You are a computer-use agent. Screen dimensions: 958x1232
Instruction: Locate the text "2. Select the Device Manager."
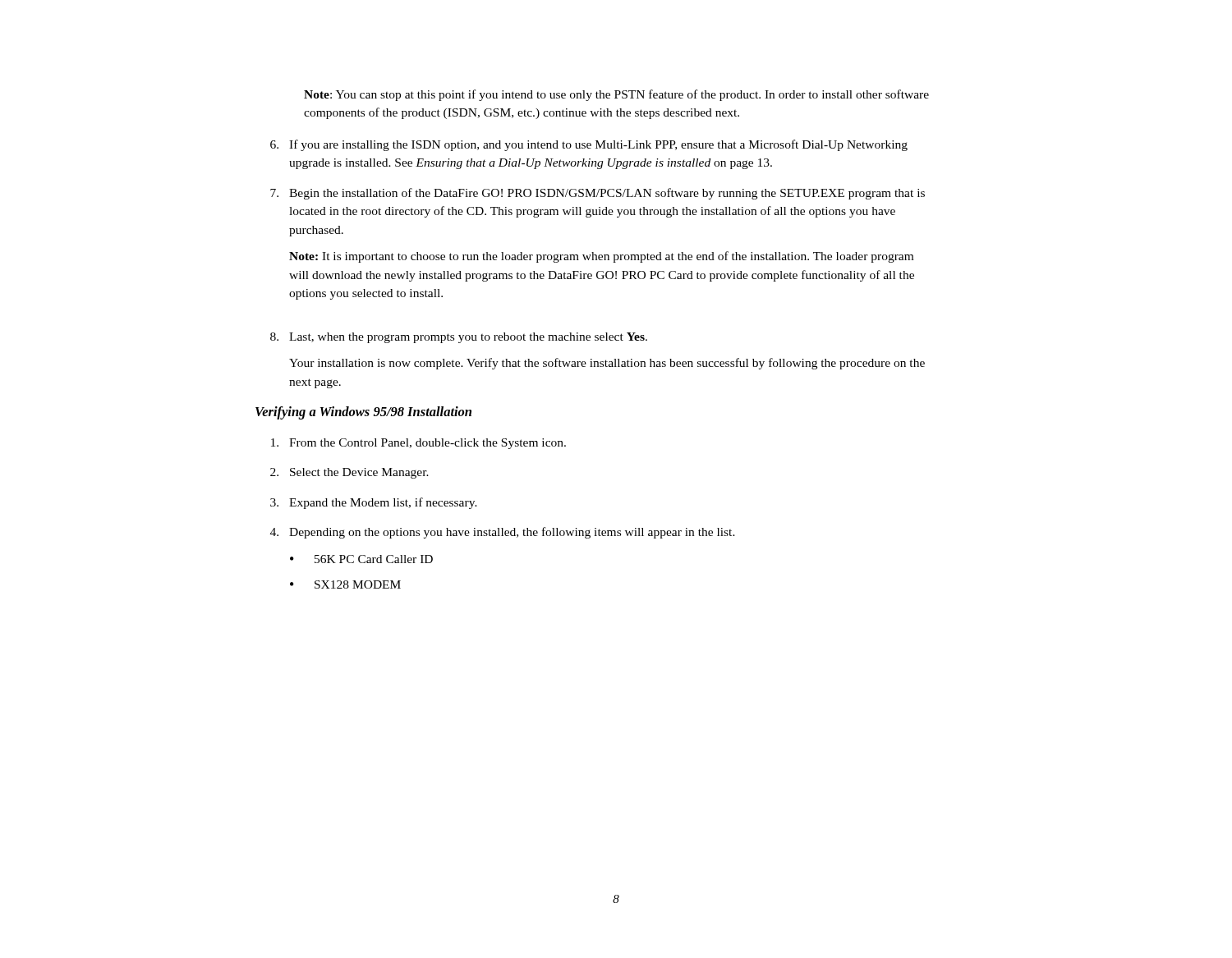[x=349, y=473]
